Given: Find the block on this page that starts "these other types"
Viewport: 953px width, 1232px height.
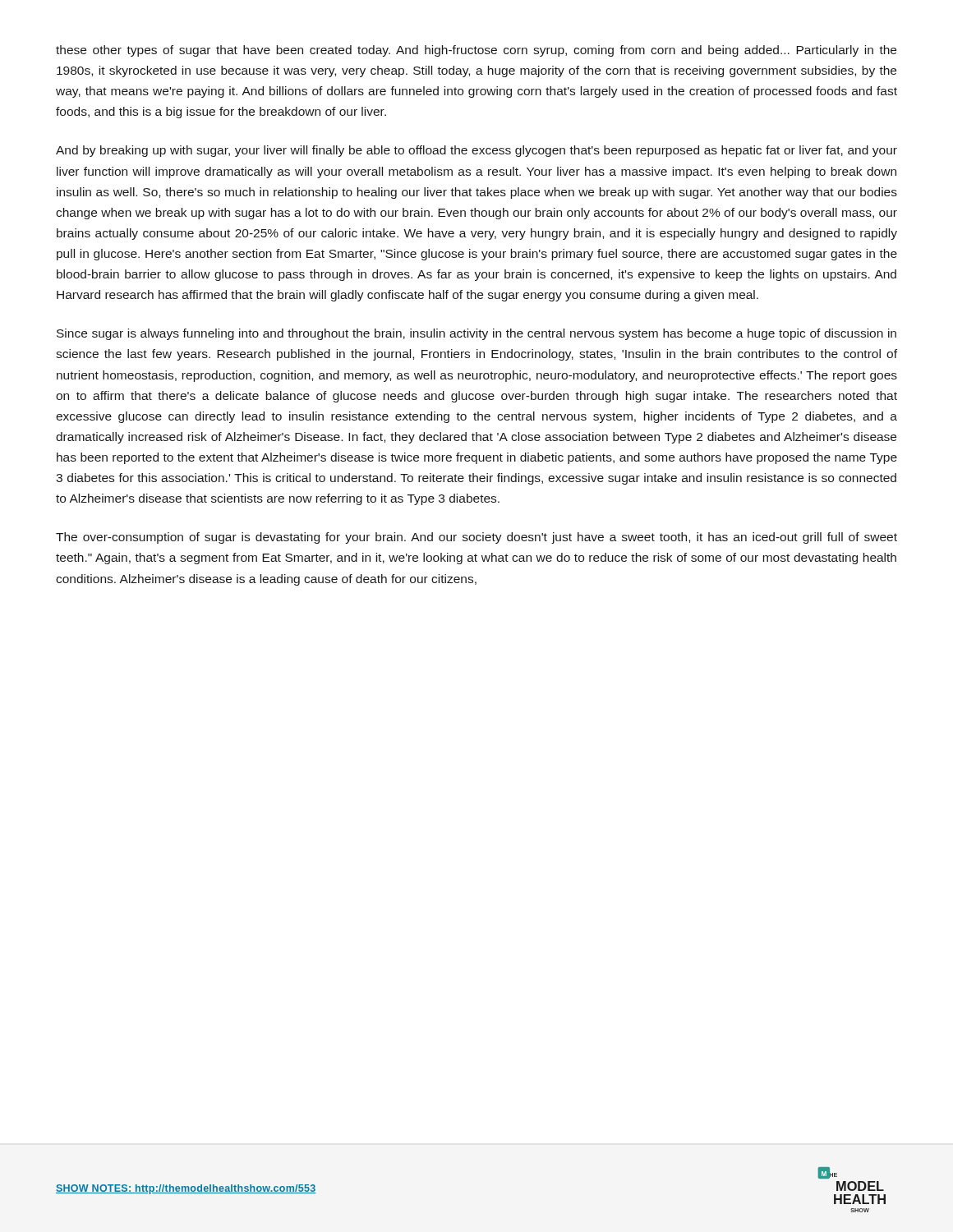Looking at the screenshot, I should click(x=476, y=81).
